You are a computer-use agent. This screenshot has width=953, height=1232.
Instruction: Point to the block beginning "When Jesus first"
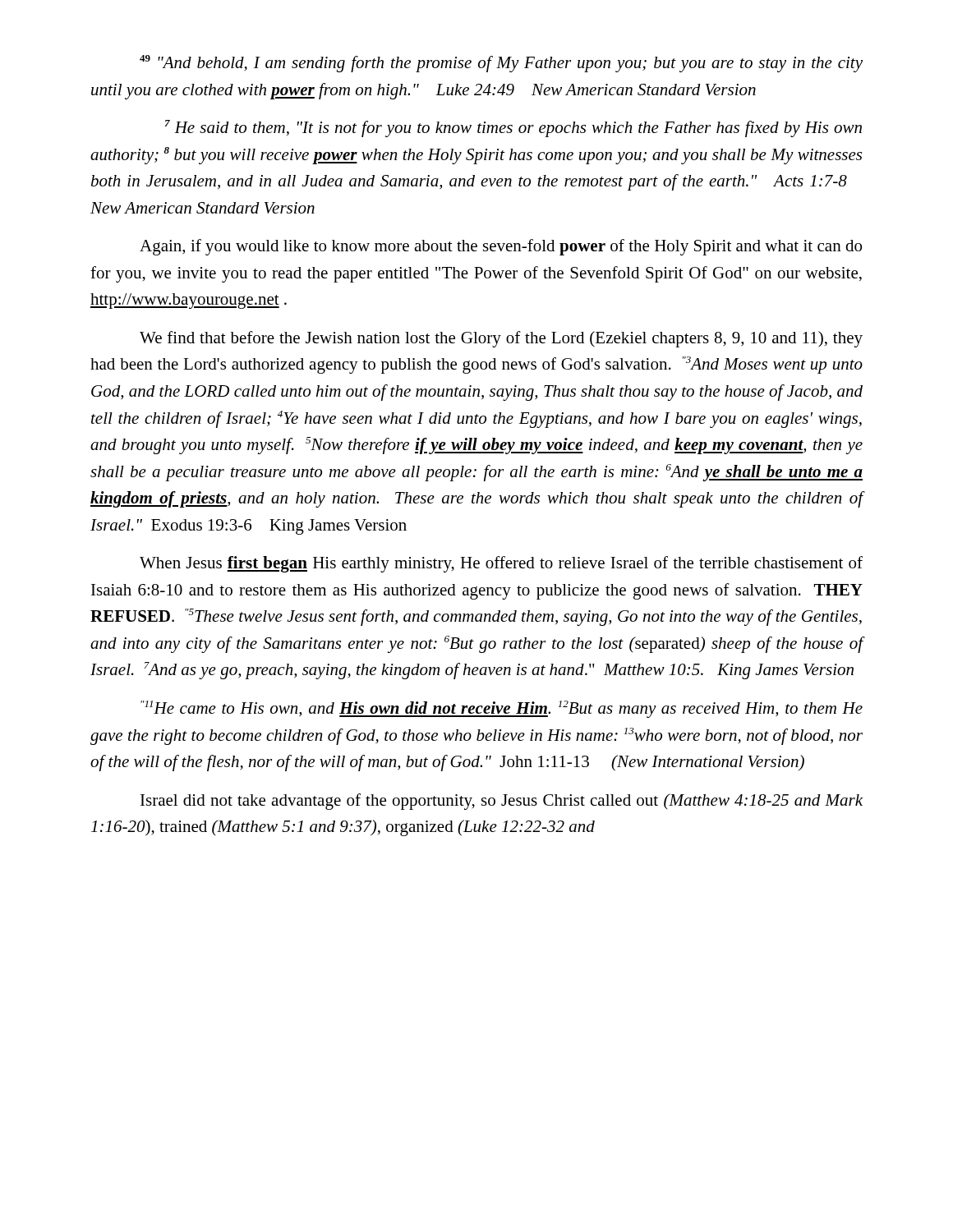pyautogui.click(x=476, y=616)
